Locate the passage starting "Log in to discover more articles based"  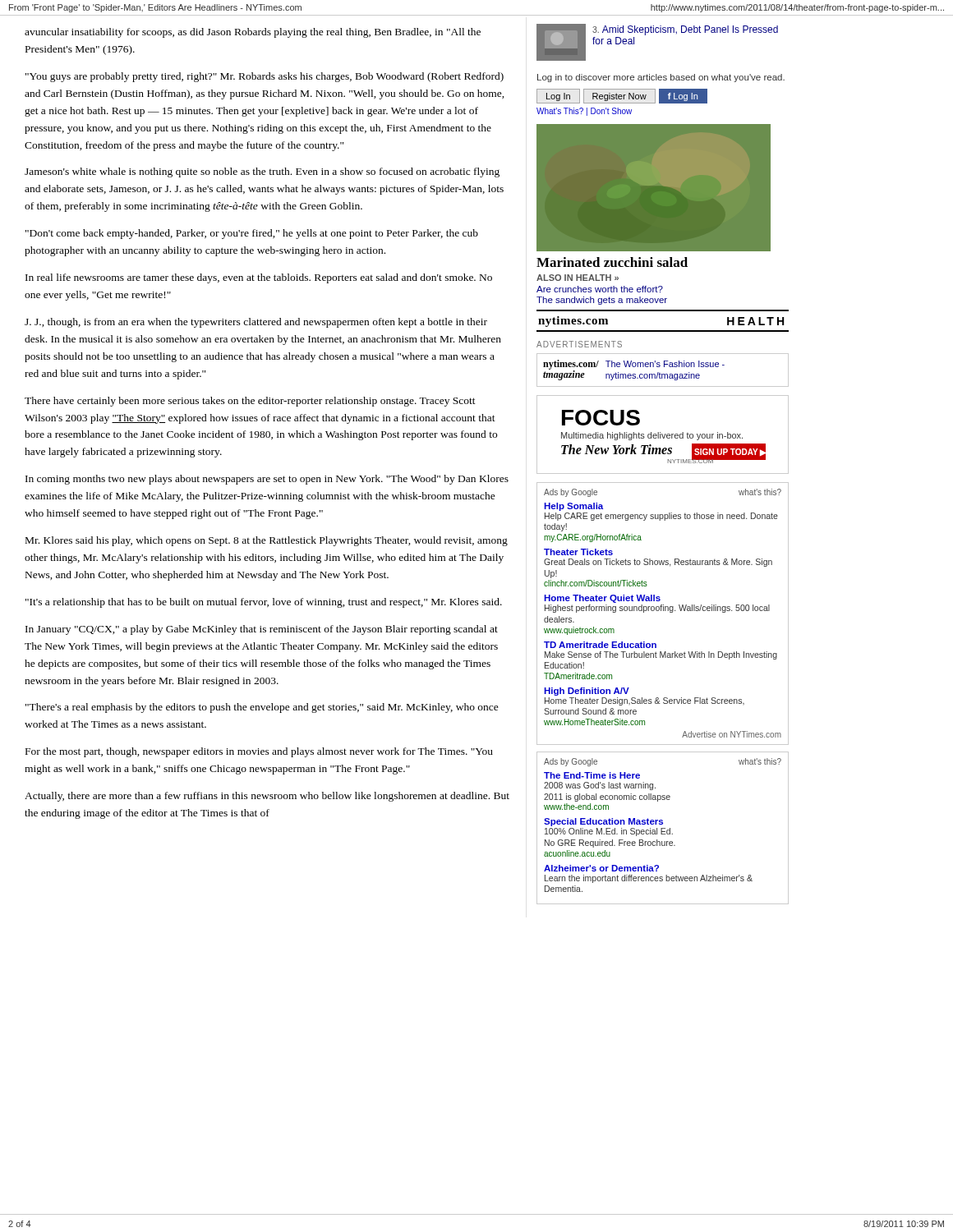tap(661, 77)
